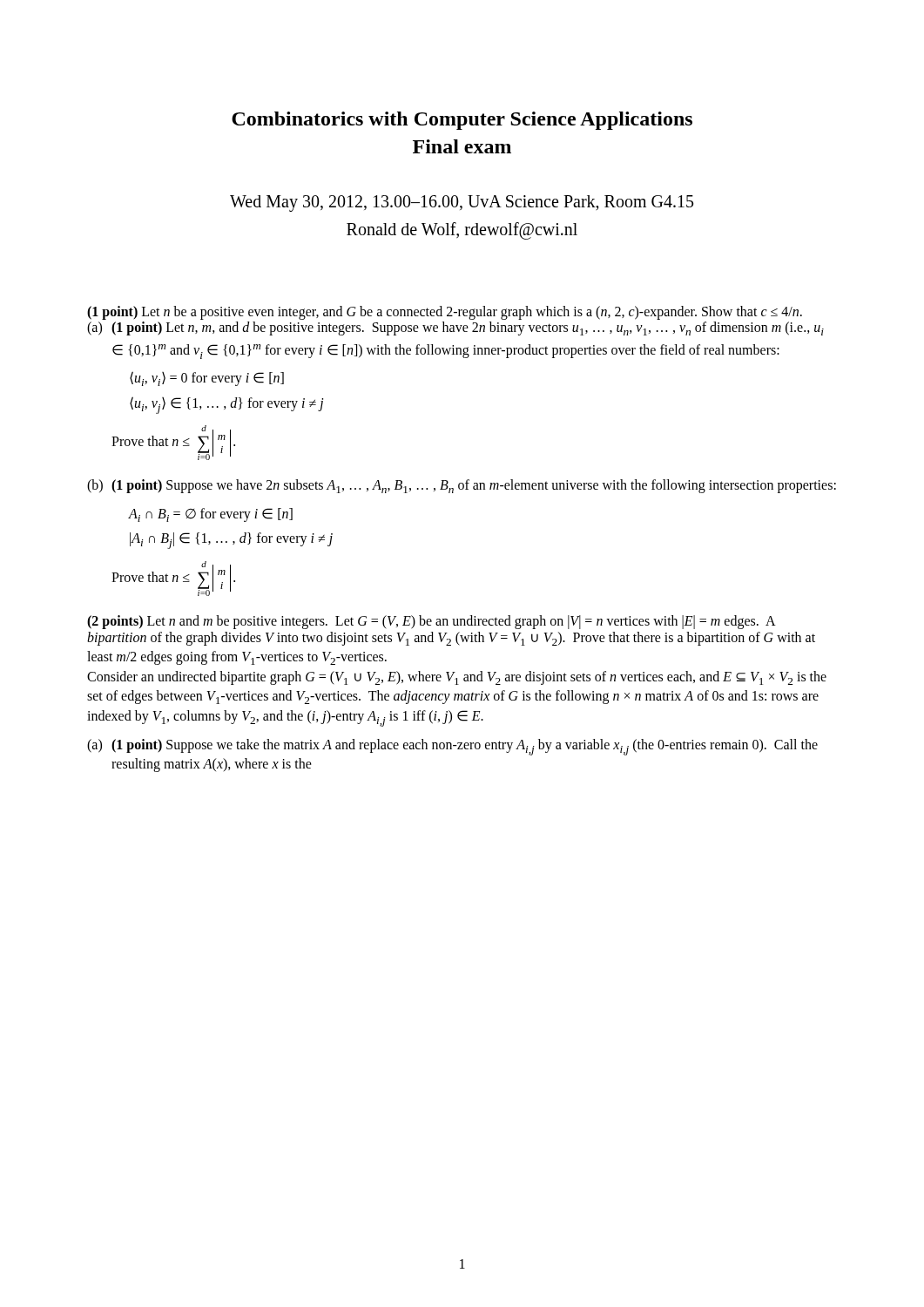Find the list item with the text "Consider an undirected bipartite graph G"

(462, 720)
